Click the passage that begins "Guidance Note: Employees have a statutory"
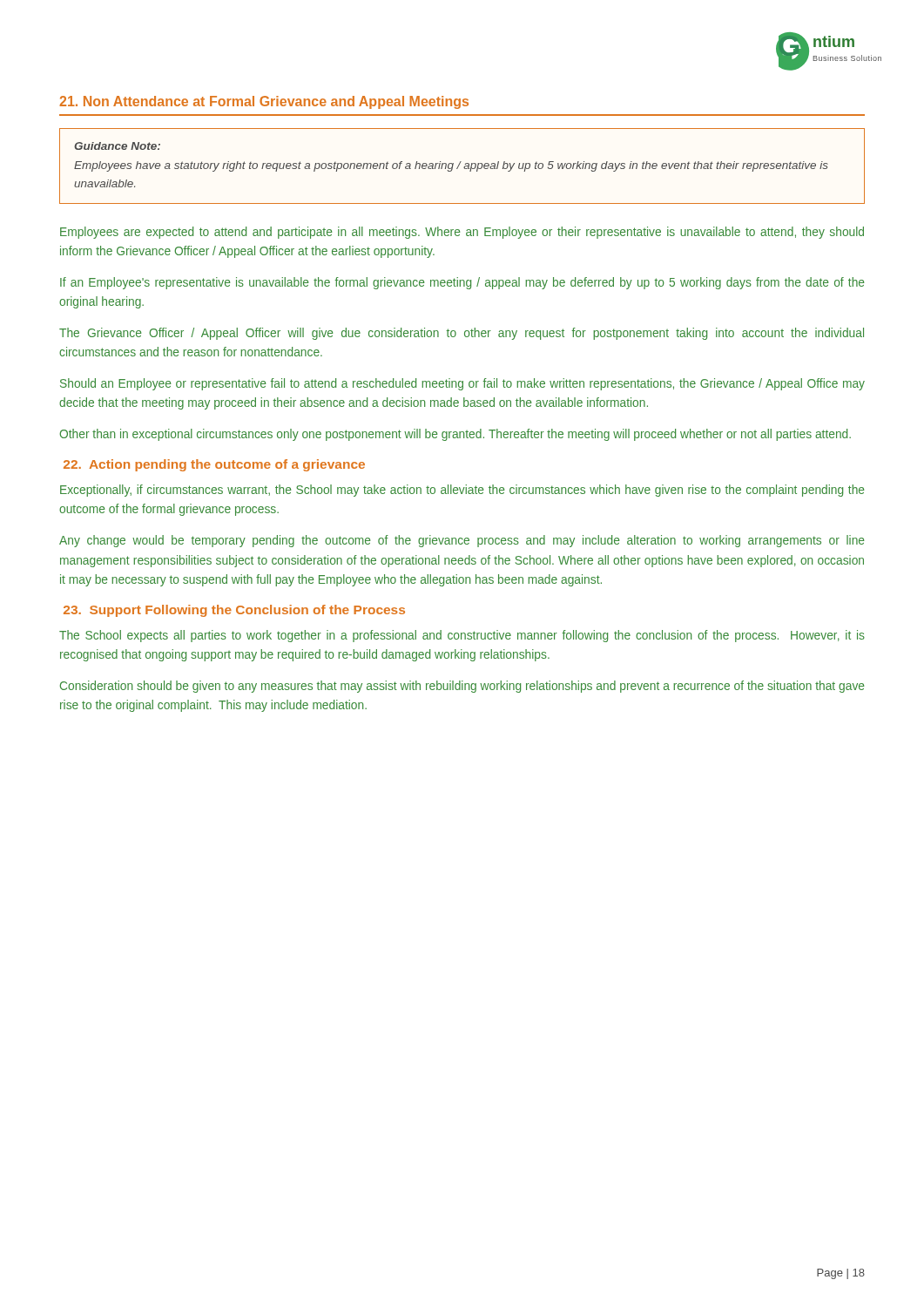This screenshot has height=1307, width=924. click(462, 165)
